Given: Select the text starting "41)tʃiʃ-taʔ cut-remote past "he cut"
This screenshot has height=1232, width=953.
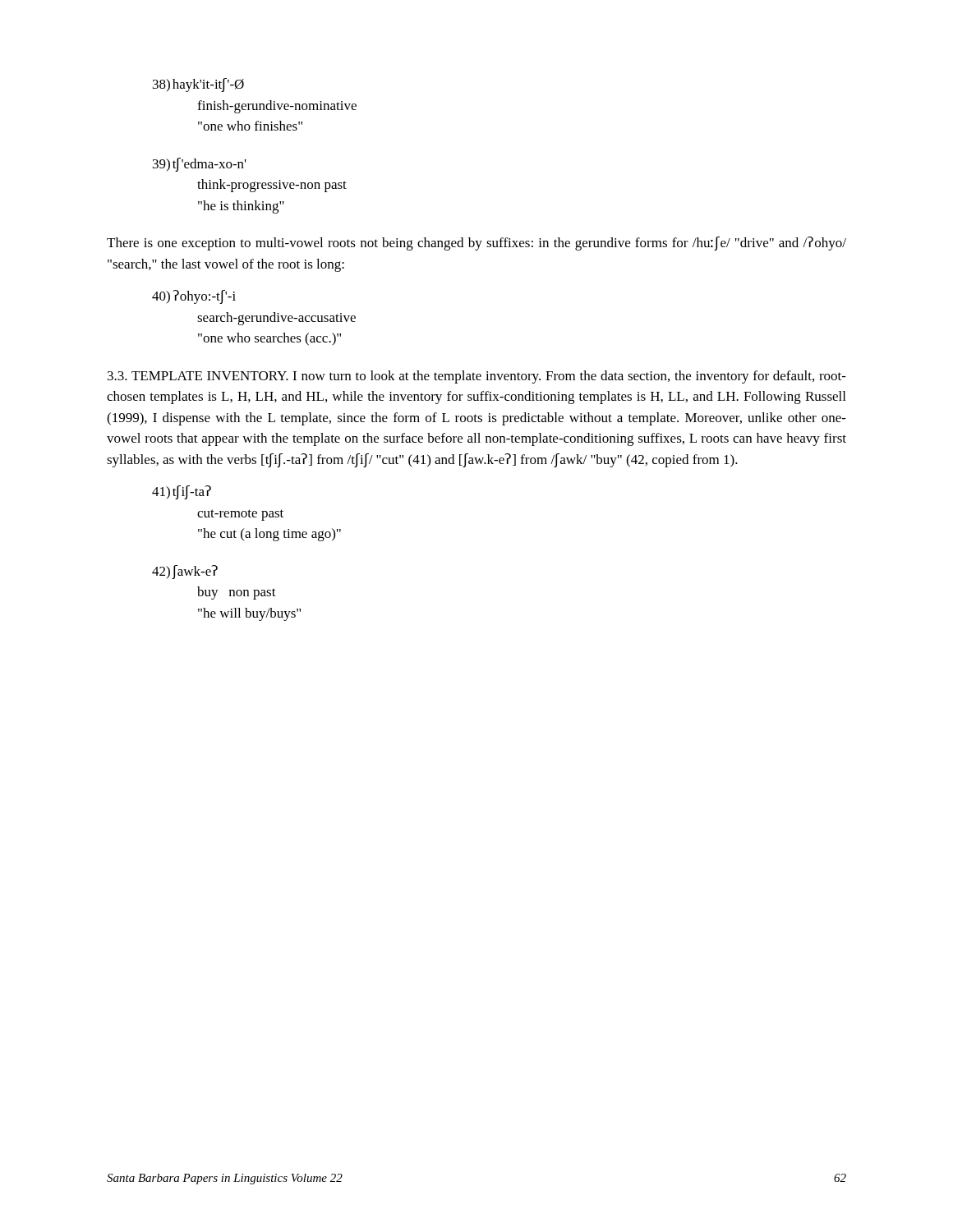Looking at the screenshot, I should tap(182, 492).
